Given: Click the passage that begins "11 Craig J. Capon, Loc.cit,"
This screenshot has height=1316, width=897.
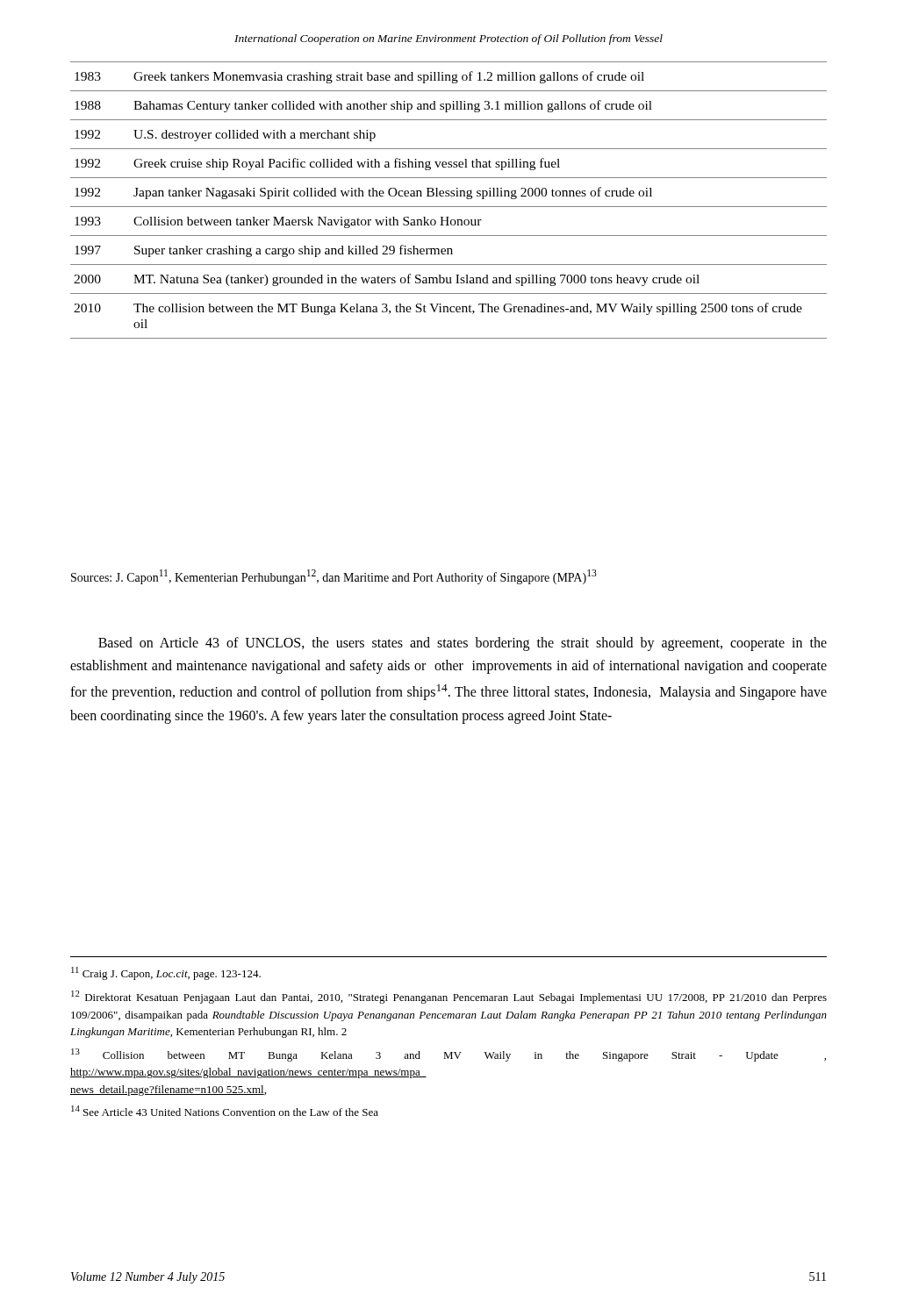Looking at the screenshot, I should [166, 972].
